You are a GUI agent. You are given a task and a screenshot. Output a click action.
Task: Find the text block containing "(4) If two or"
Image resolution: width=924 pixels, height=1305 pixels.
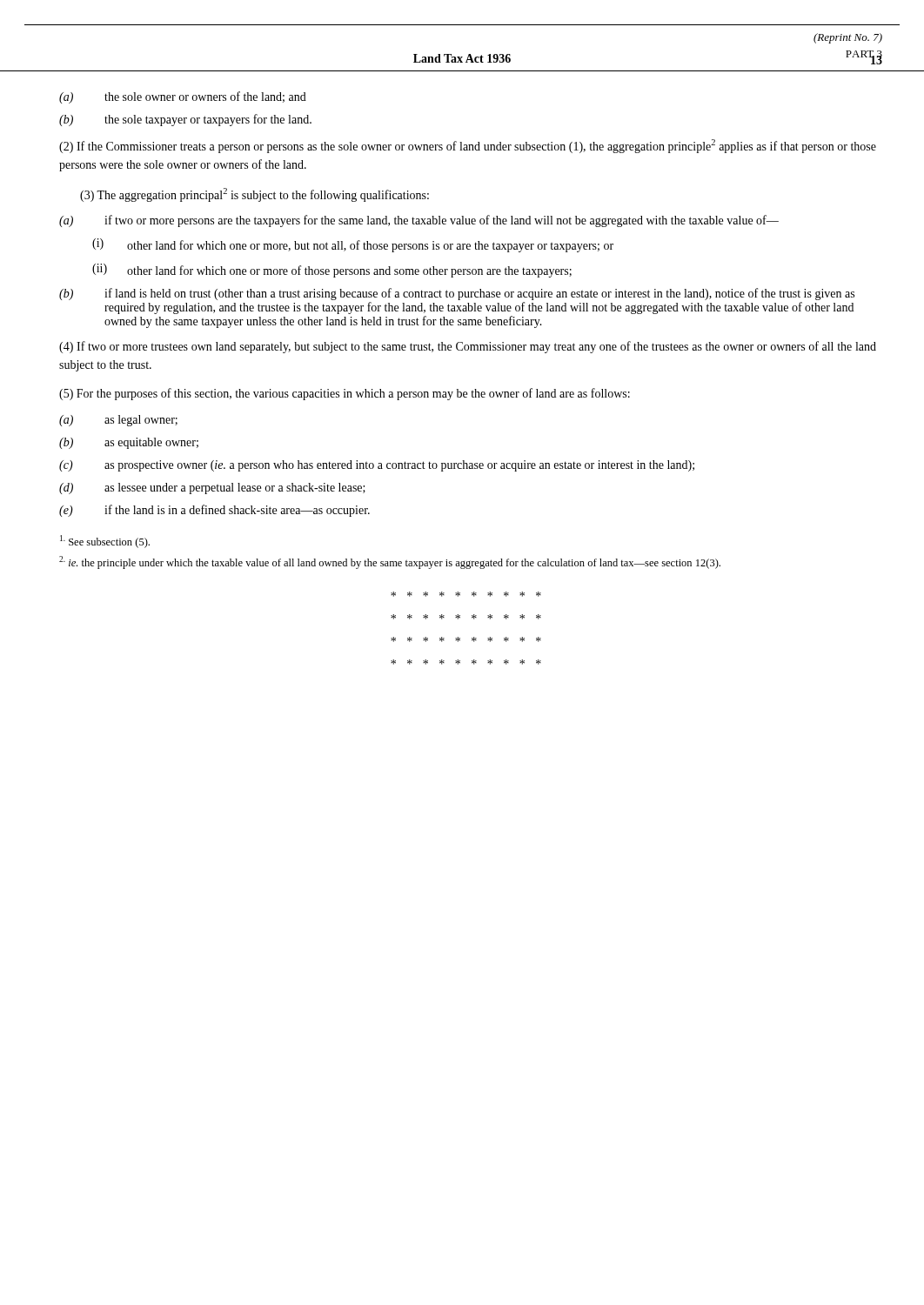468,356
